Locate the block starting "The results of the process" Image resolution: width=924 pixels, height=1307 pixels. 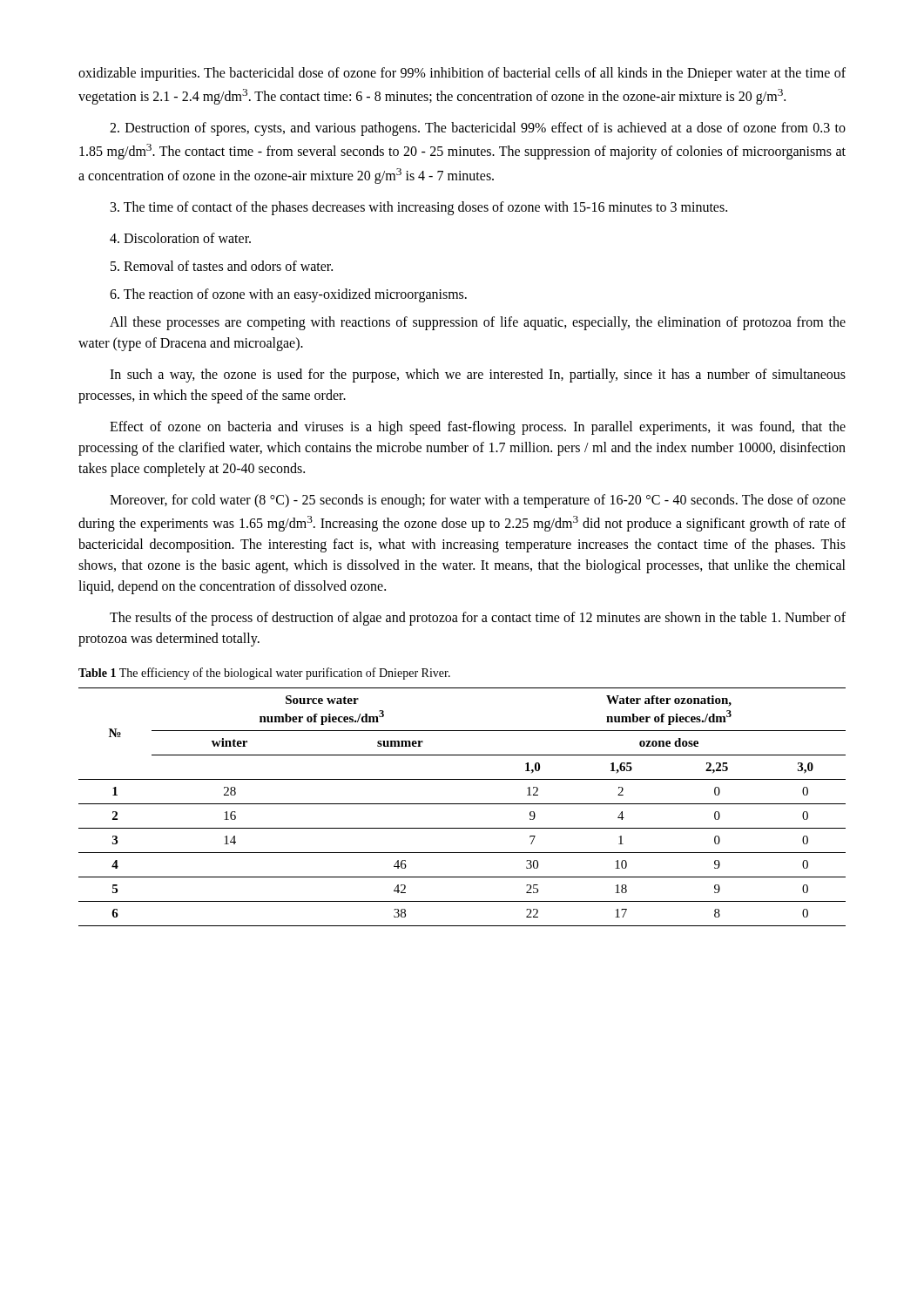coord(462,629)
